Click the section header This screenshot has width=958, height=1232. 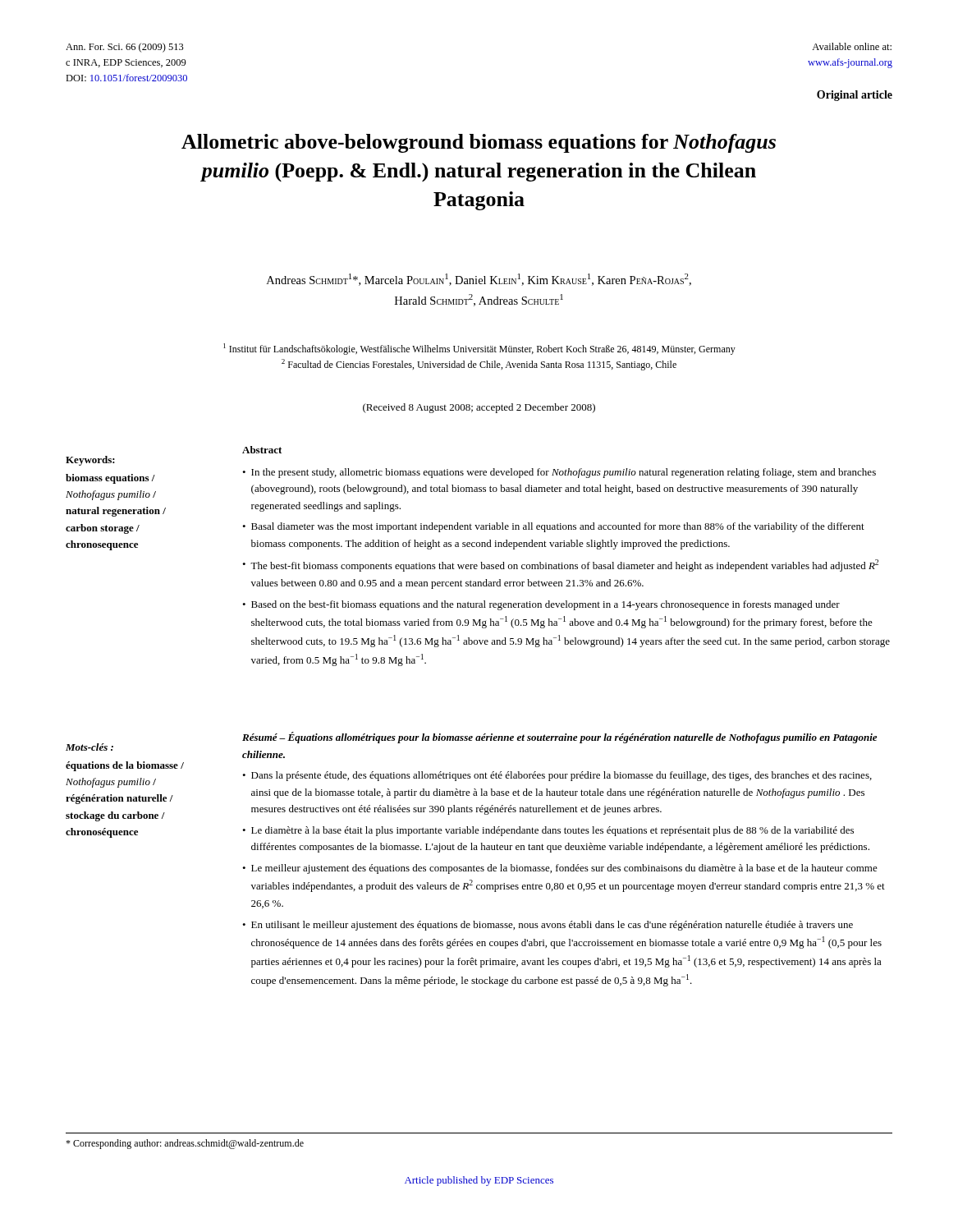(x=854, y=95)
